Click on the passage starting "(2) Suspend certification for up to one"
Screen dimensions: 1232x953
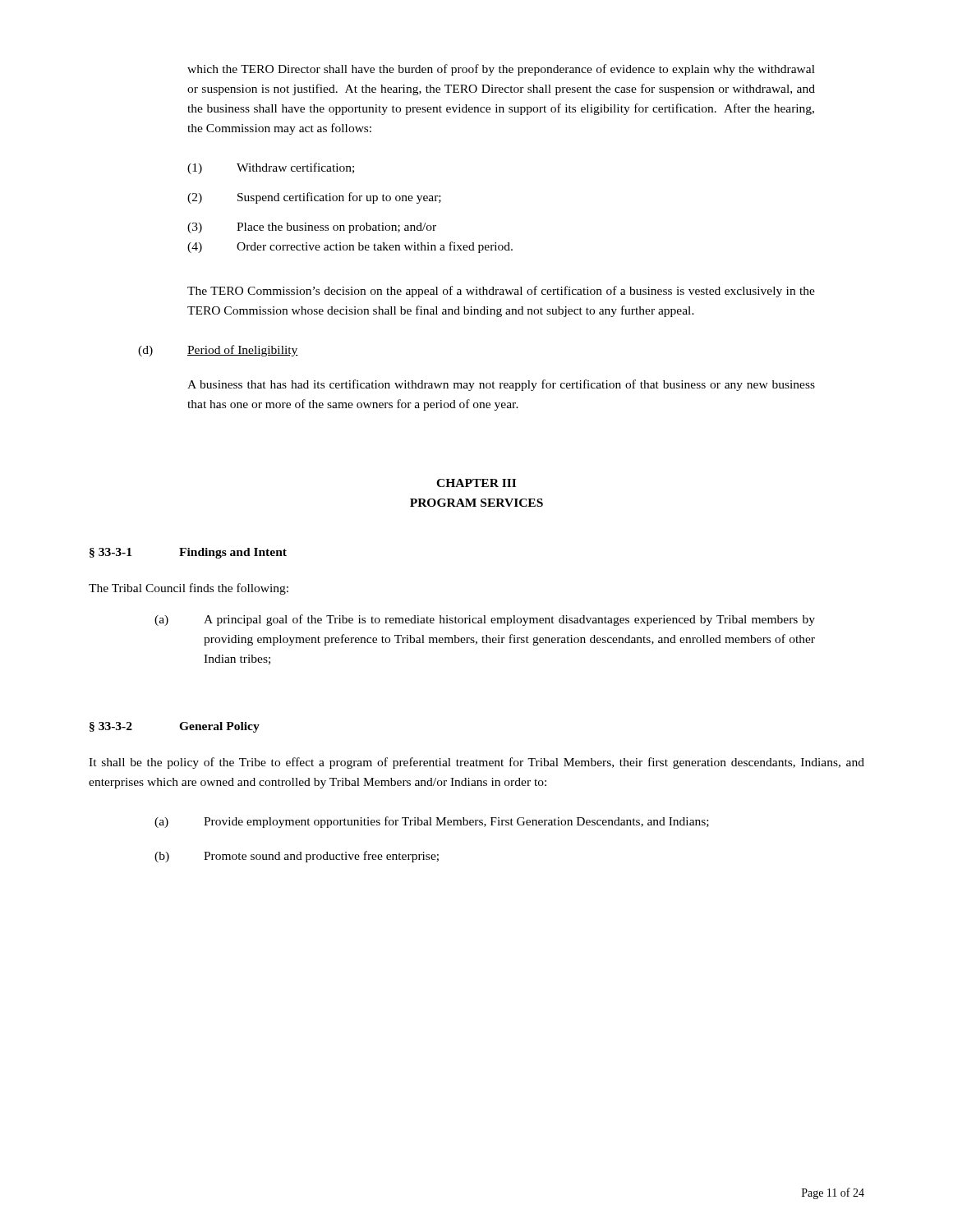coord(314,198)
